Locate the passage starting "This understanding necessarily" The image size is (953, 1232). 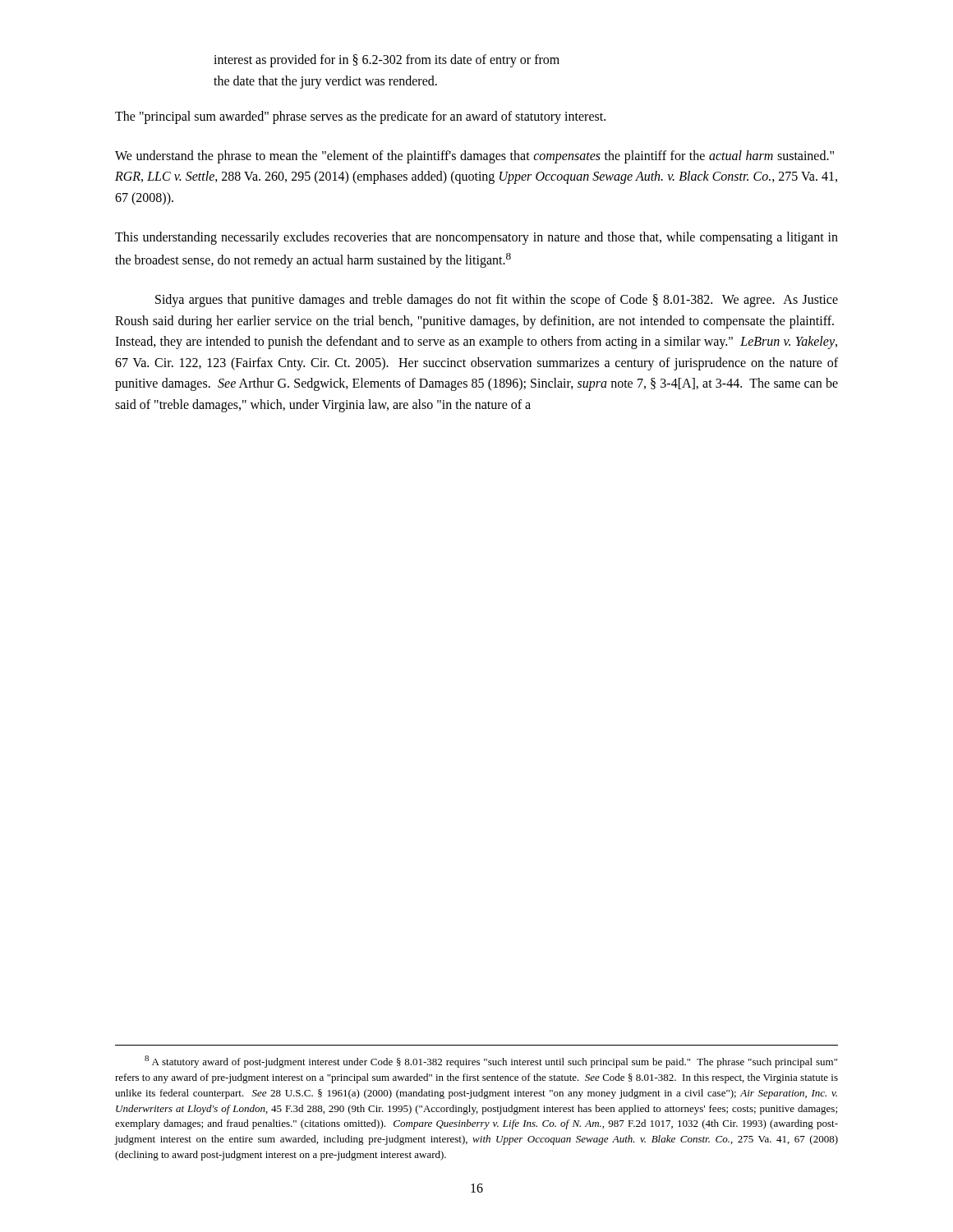pos(476,248)
